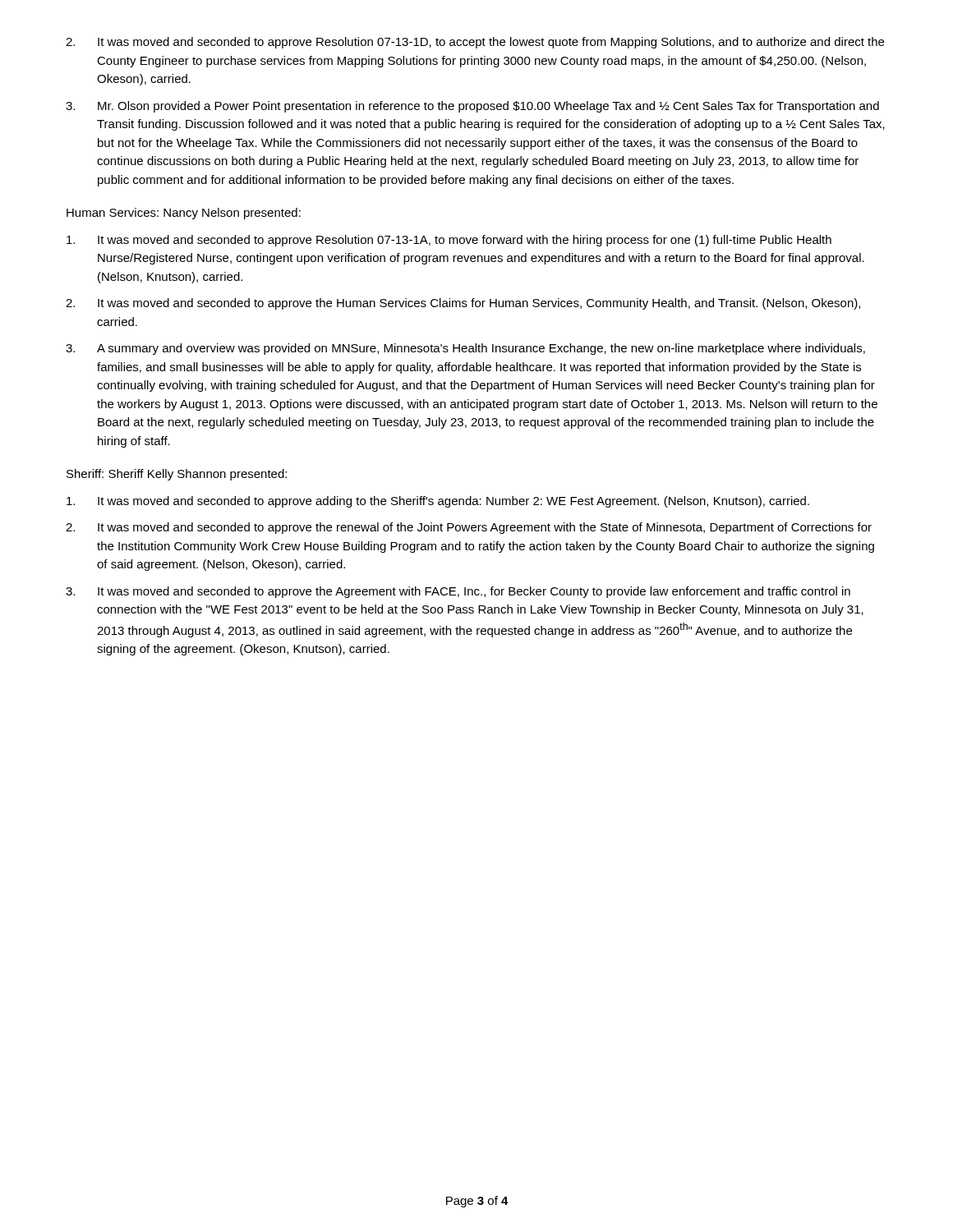Image resolution: width=953 pixels, height=1232 pixels.
Task: Point to "Sheriff: Sheriff Kelly Shannon presented:"
Action: coord(177,474)
